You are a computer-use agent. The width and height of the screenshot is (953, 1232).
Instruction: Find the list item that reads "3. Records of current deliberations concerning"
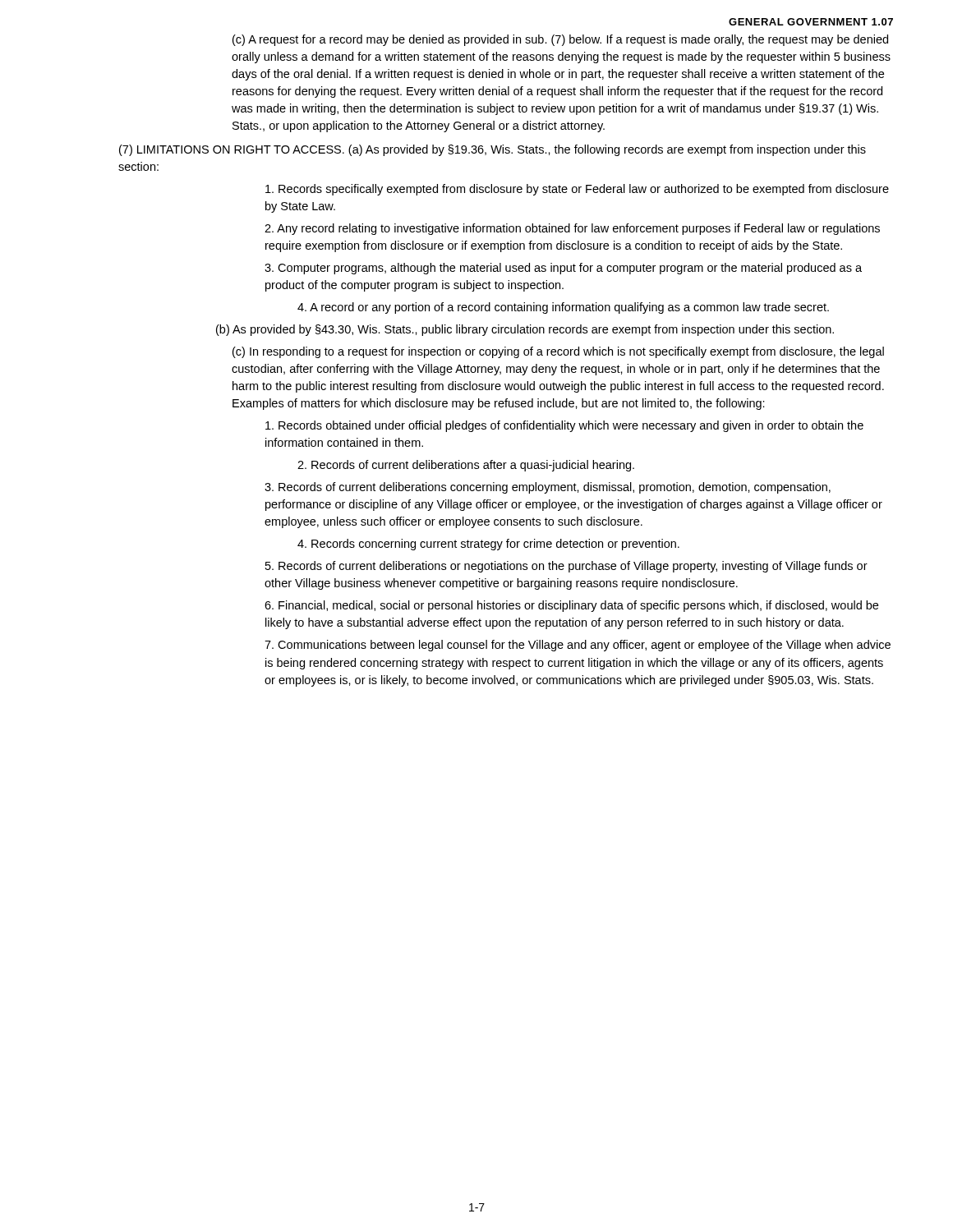pyautogui.click(x=579, y=505)
